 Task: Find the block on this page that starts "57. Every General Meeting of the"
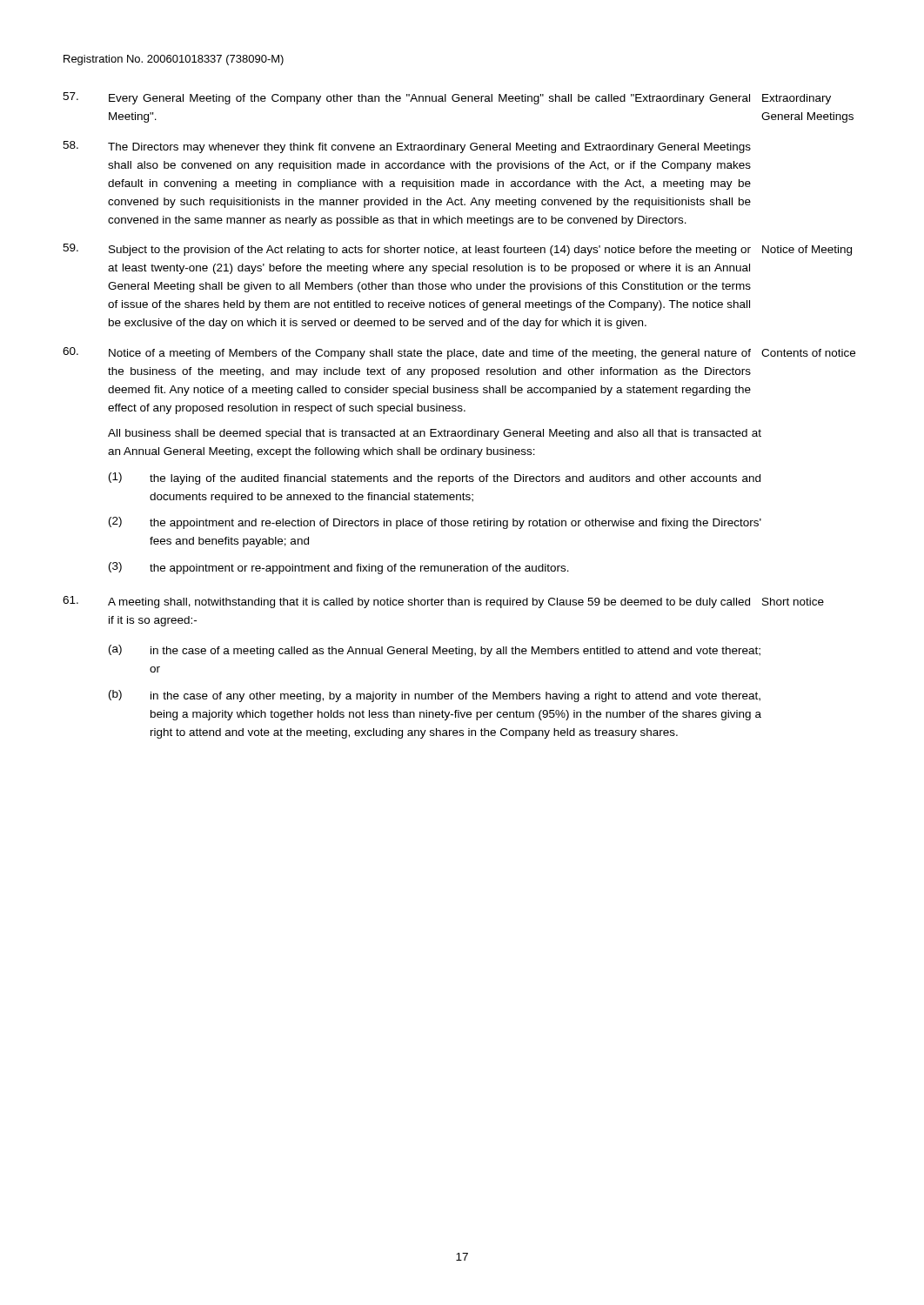(462, 108)
